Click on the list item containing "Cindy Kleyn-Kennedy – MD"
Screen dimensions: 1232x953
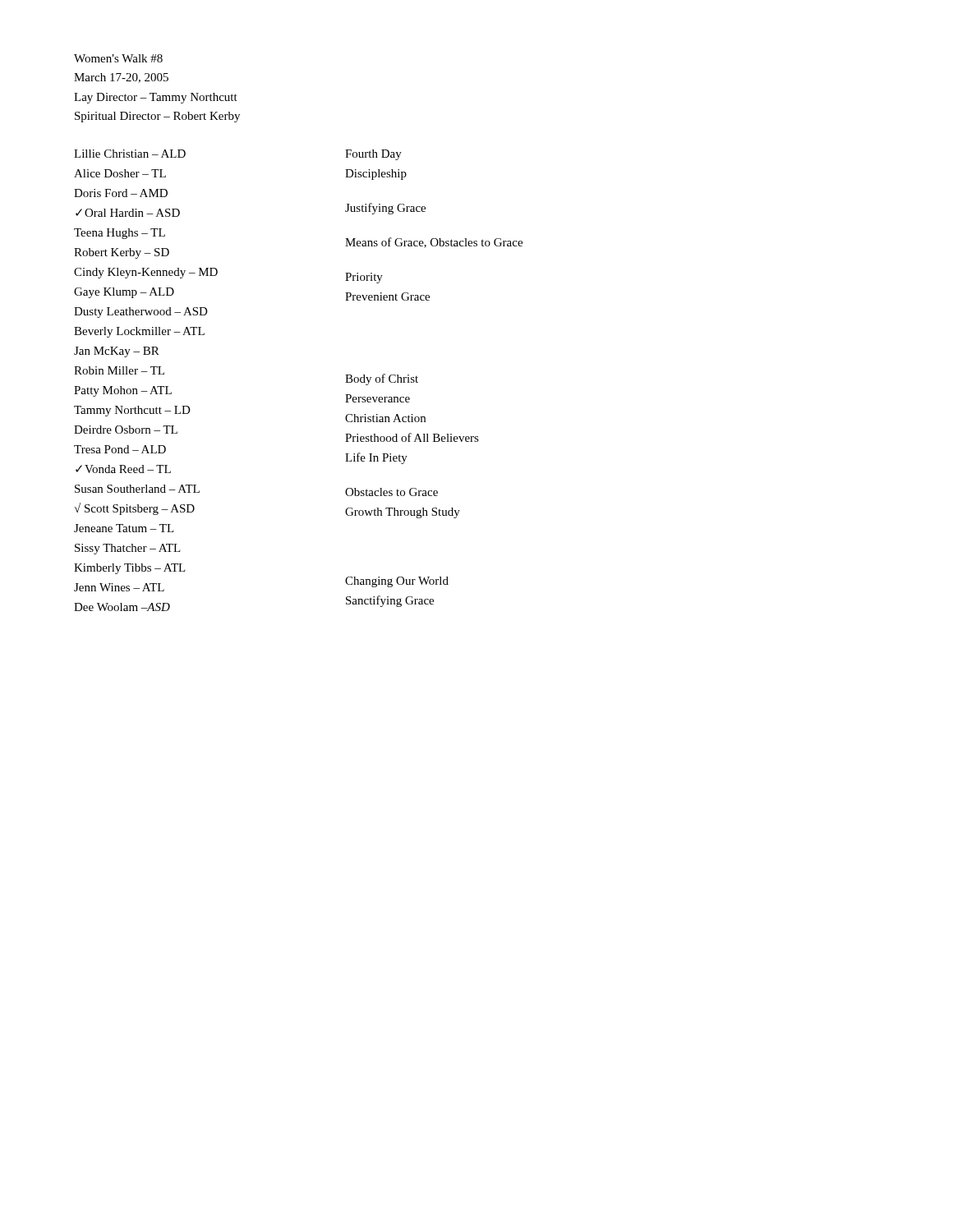click(205, 272)
